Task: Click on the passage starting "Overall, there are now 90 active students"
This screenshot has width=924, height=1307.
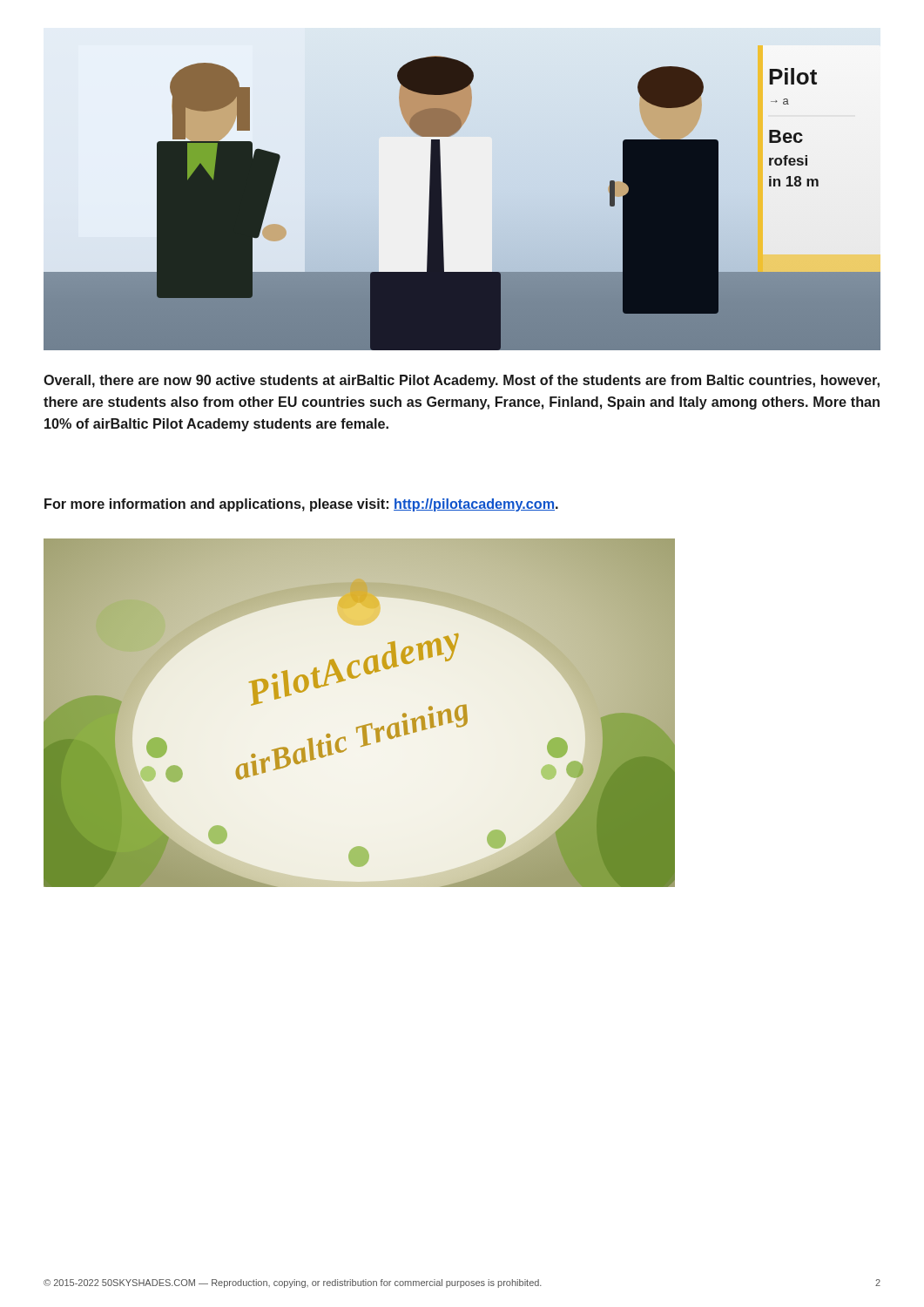Action: click(462, 402)
